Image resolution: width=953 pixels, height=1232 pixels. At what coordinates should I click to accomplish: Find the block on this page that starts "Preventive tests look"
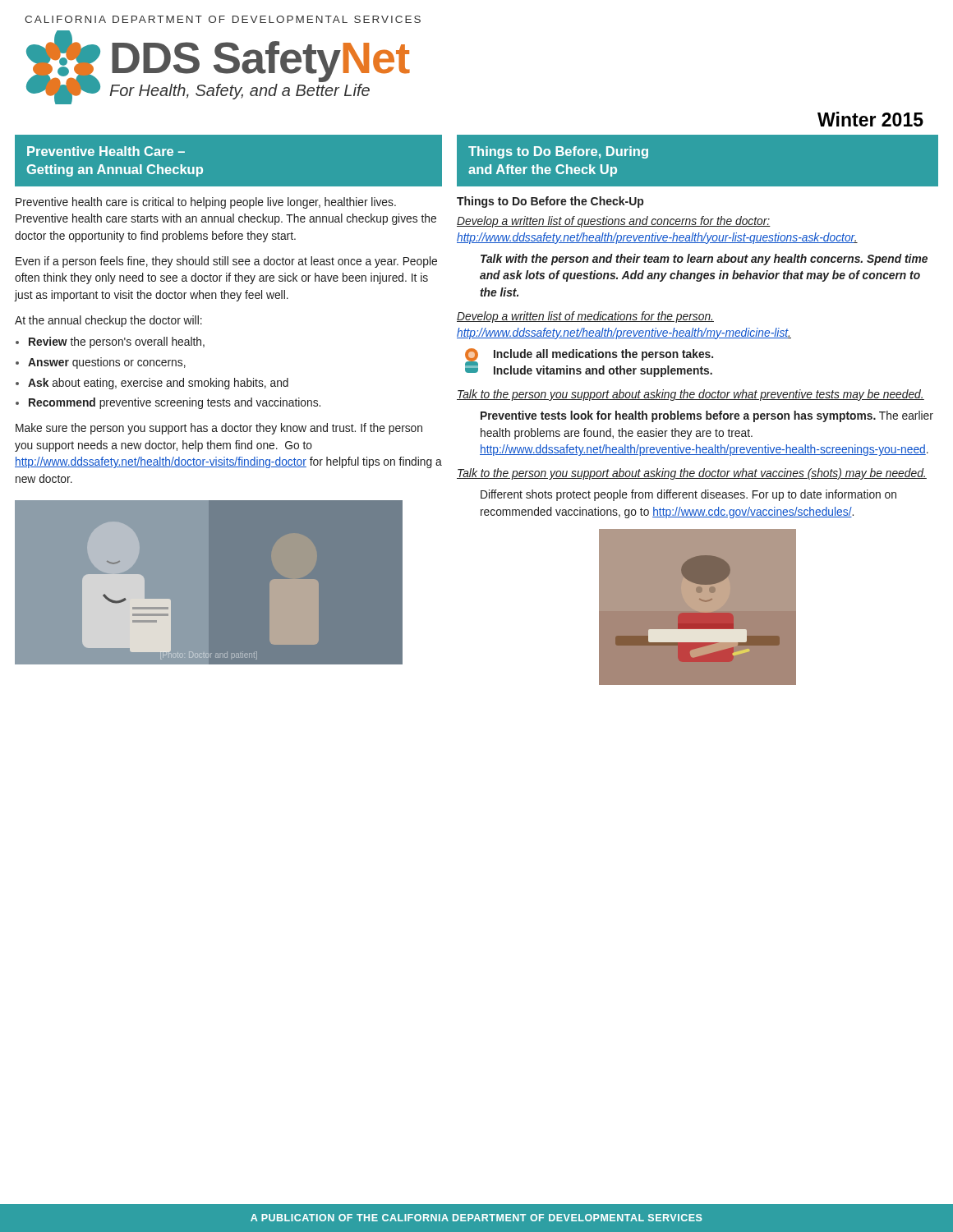tap(706, 433)
